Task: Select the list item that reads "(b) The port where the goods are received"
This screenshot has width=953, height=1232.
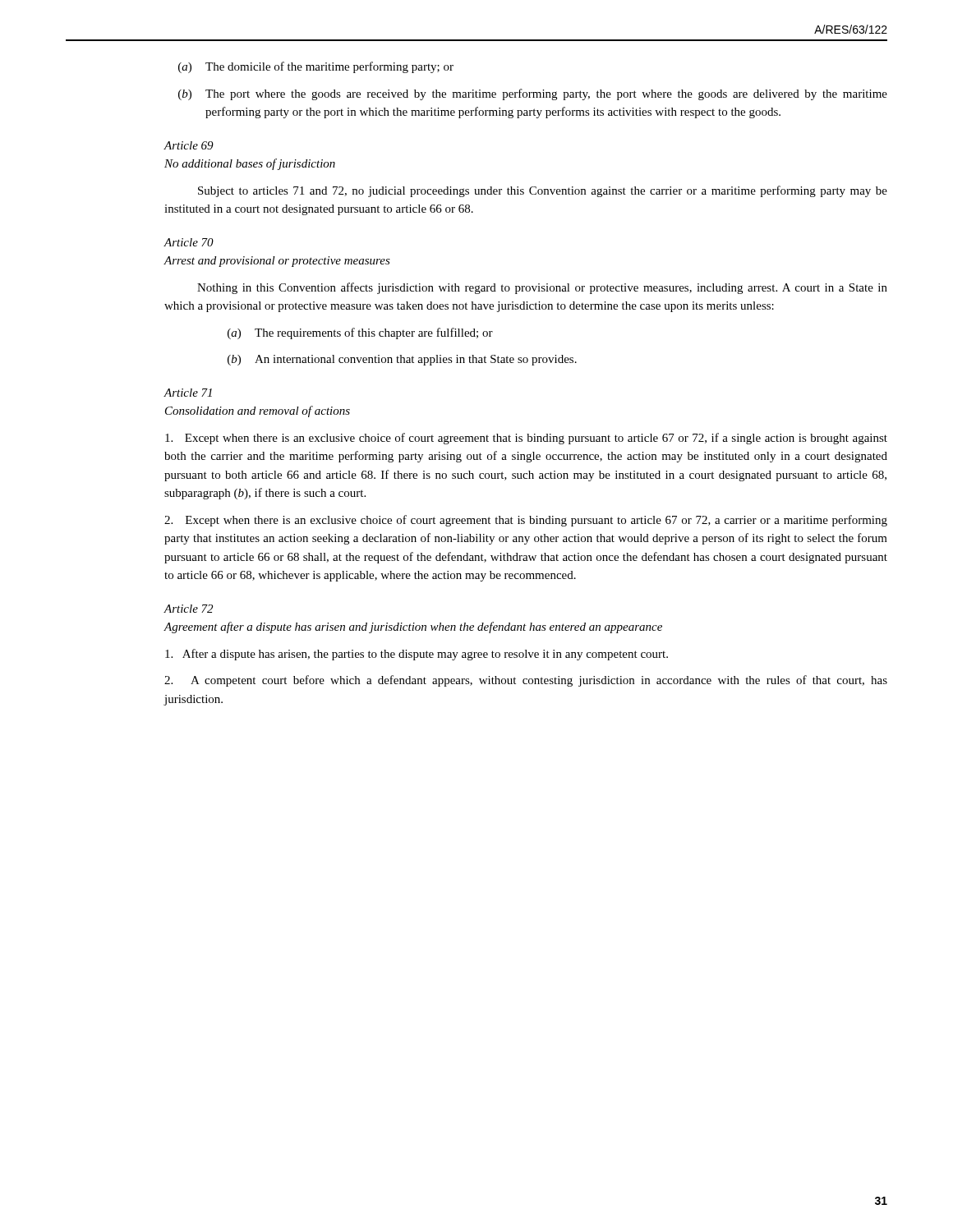Action: pos(526,103)
